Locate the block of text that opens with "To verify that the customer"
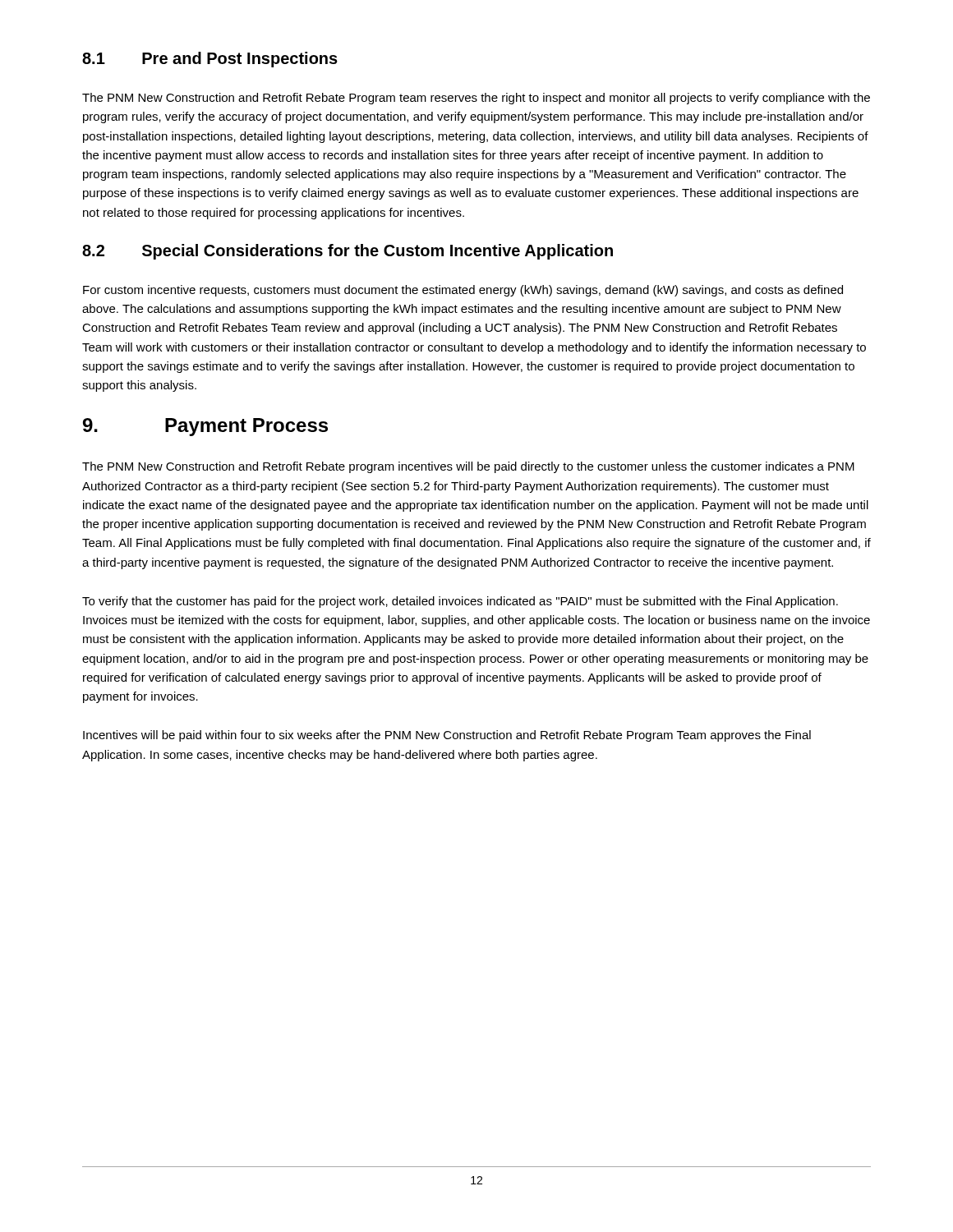953x1232 pixels. (x=476, y=648)
